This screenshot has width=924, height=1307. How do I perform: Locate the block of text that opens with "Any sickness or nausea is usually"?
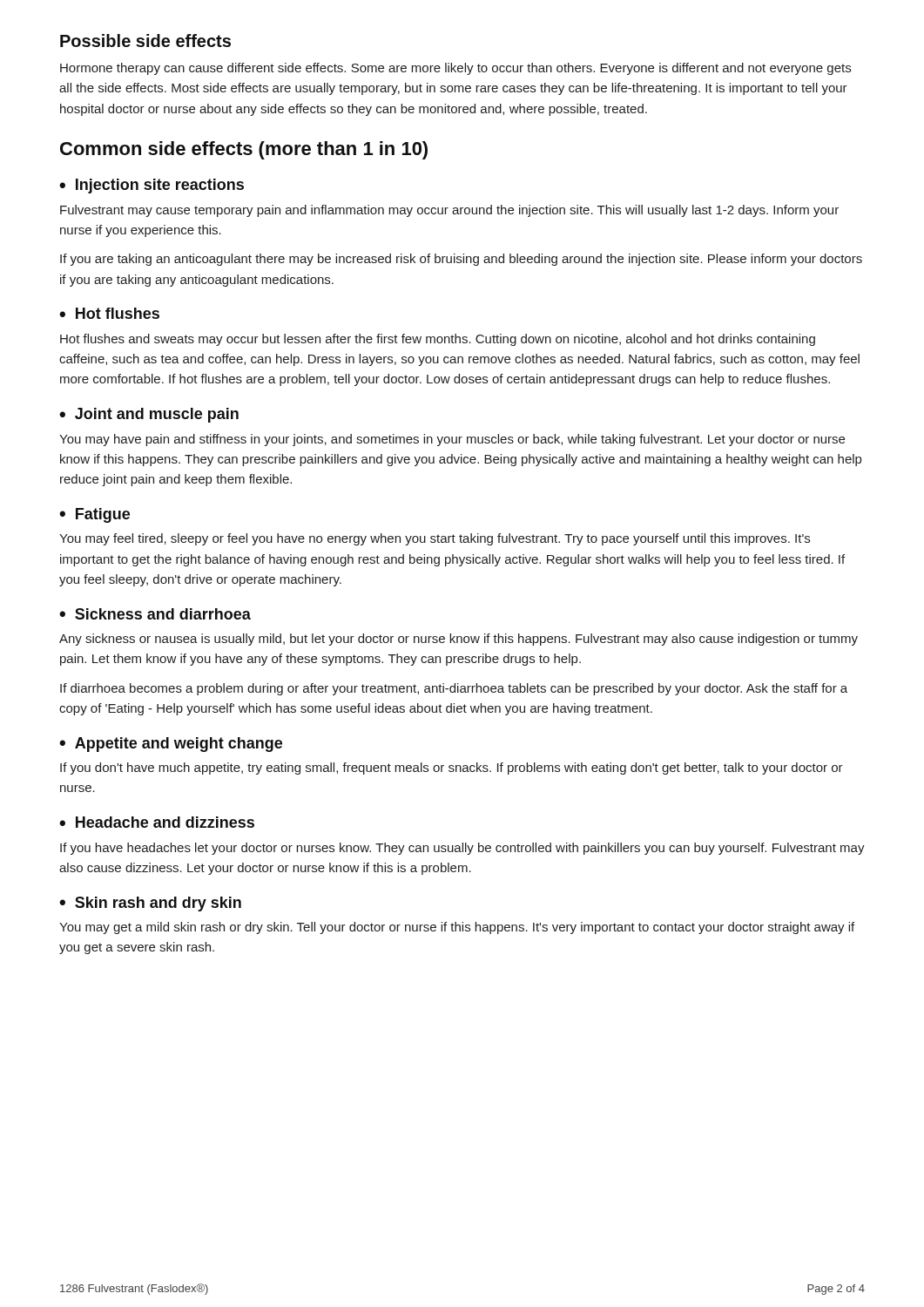(x=459, y=648)
